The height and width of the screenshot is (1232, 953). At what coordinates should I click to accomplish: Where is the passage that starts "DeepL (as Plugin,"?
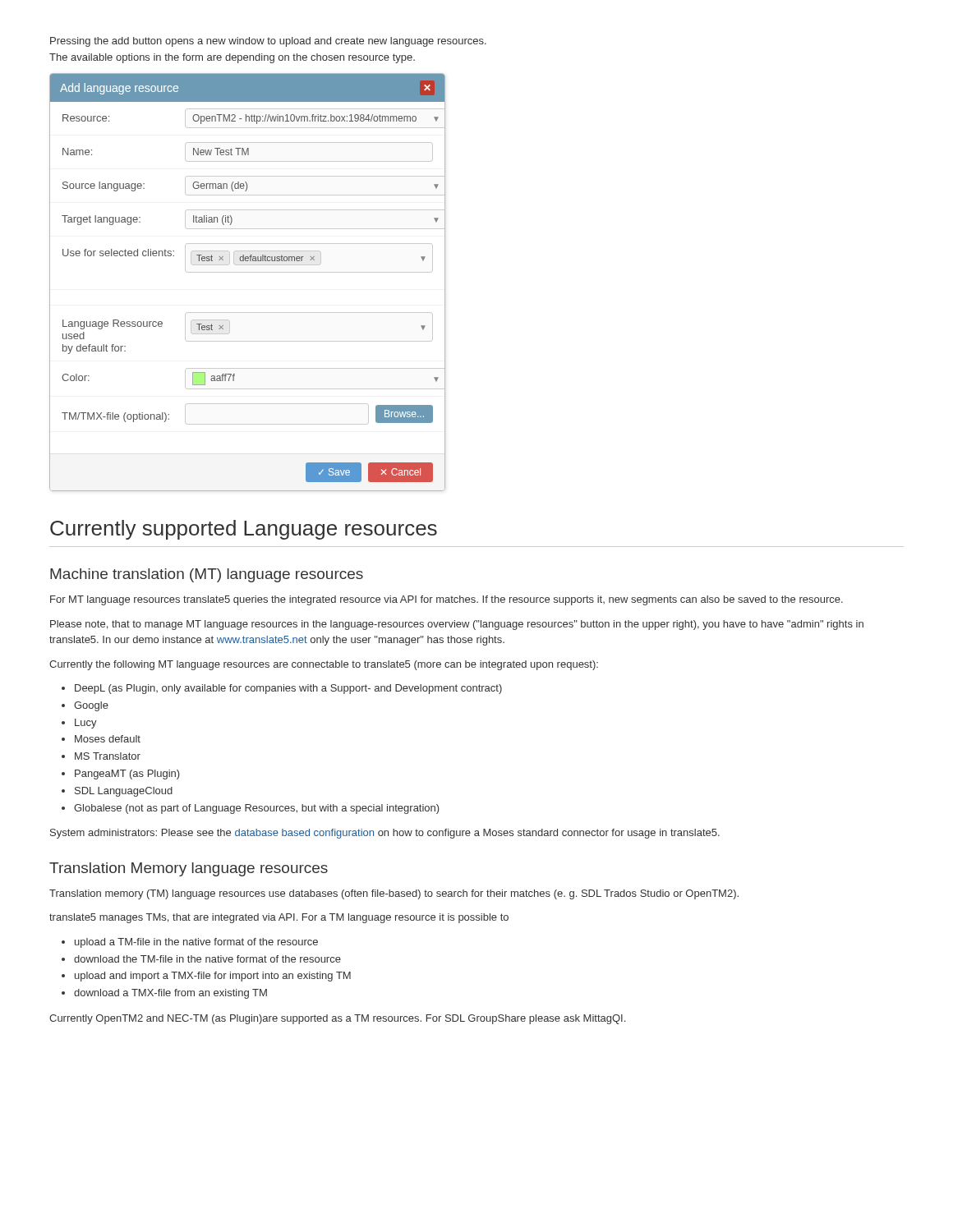coord(288,688)
